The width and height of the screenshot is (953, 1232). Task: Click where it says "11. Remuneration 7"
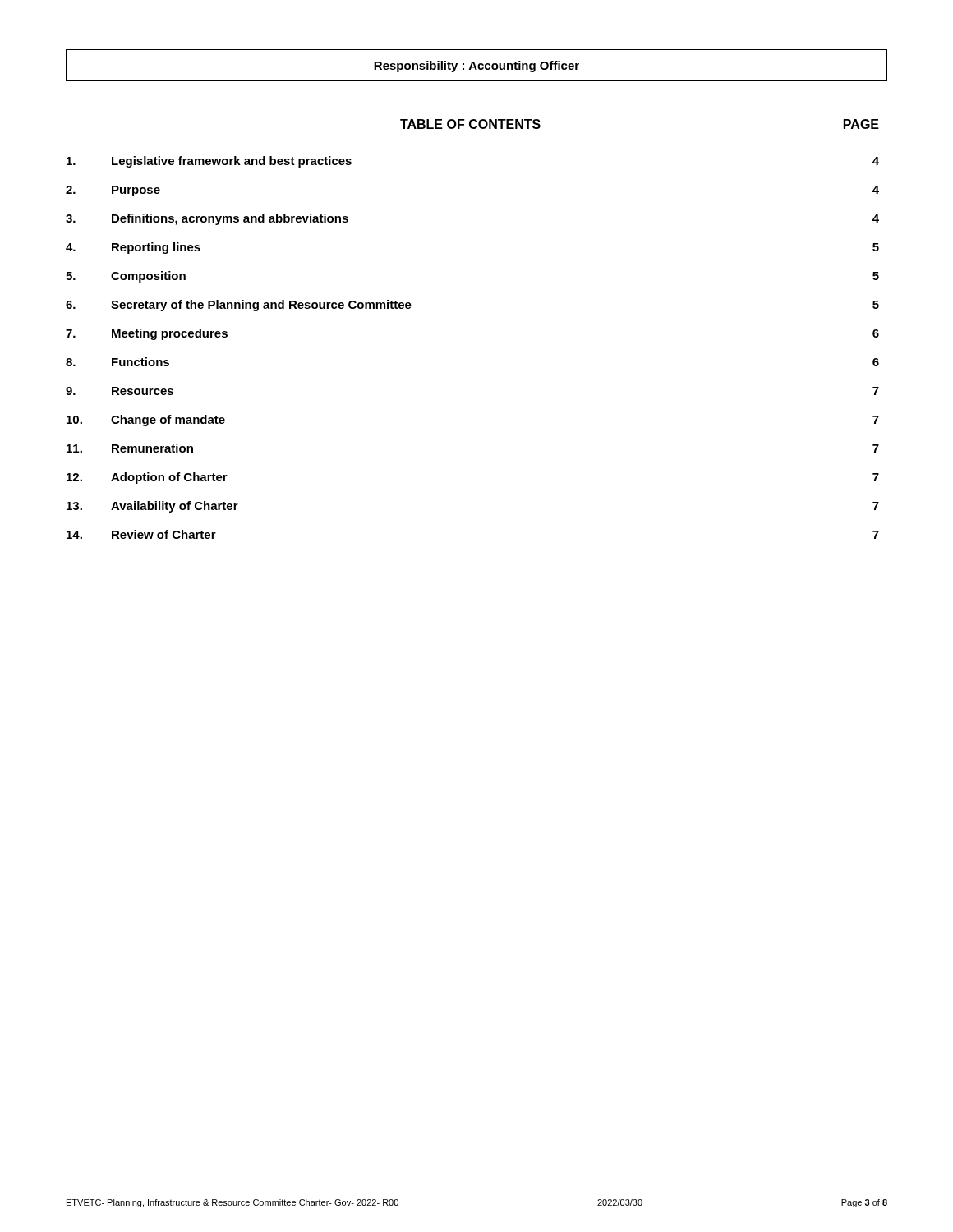pyautogui.click(x=148, y=447)
